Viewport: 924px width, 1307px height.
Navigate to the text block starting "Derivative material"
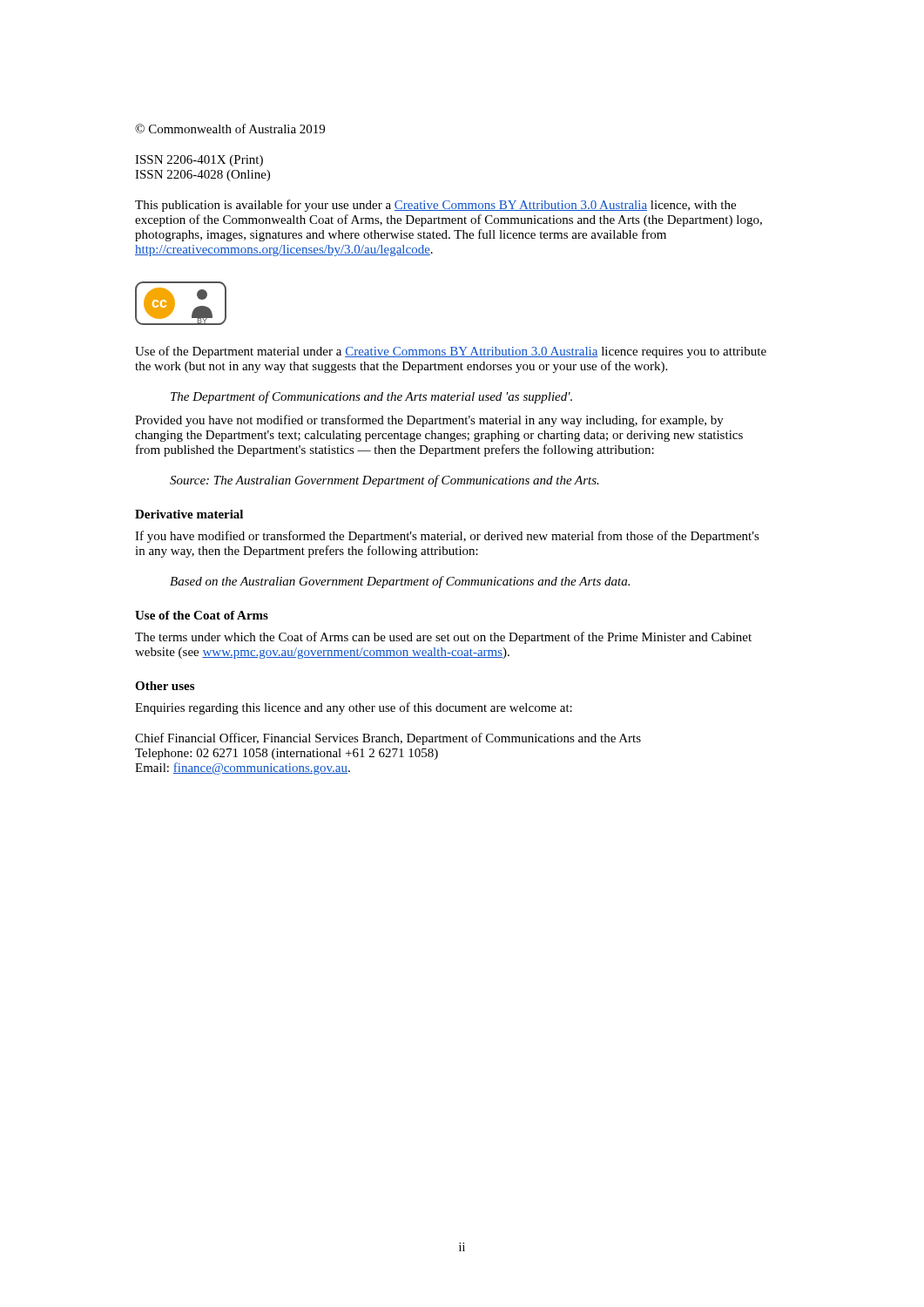click(x=189, y=514)
